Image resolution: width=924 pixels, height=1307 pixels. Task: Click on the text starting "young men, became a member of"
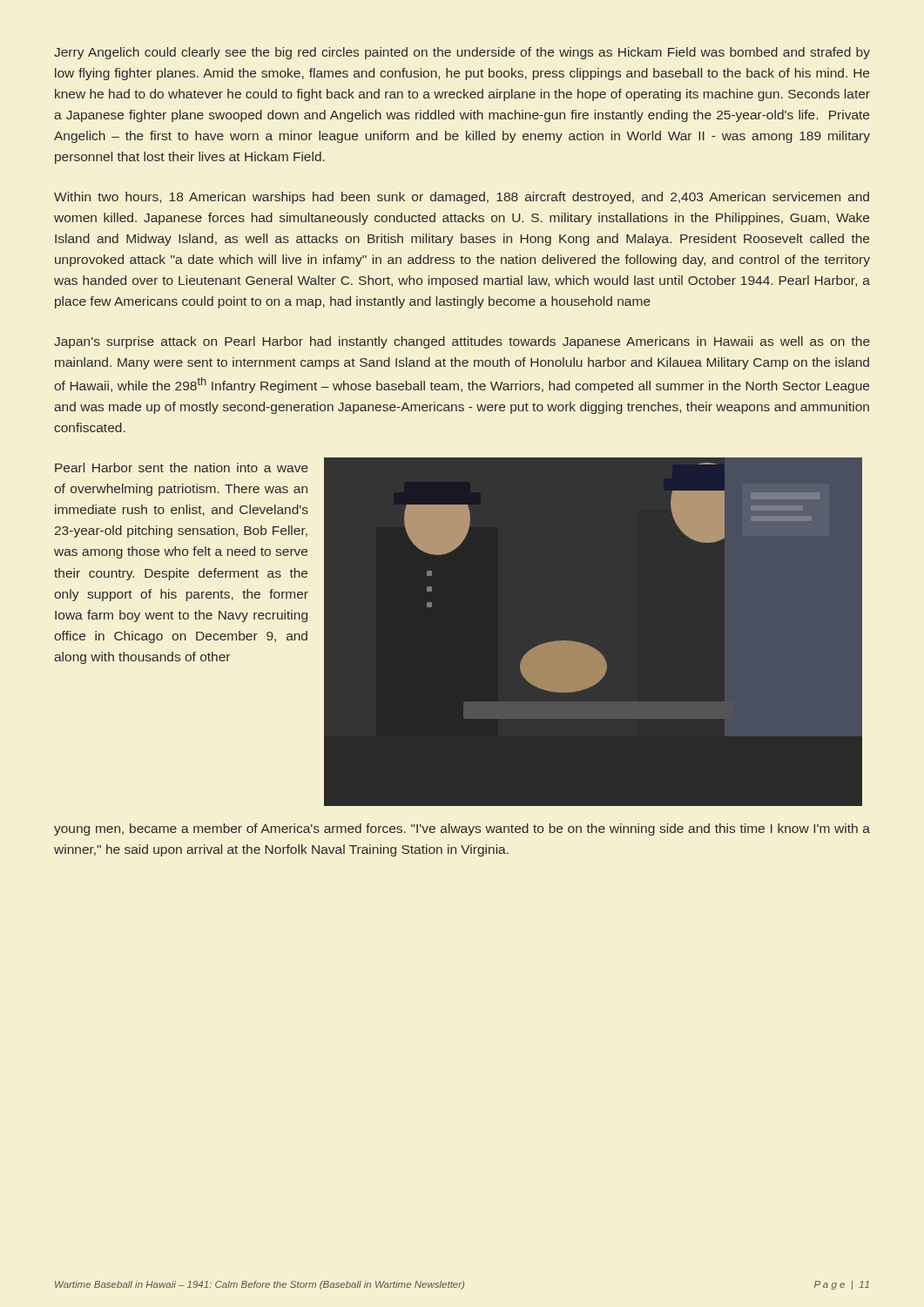462,839
